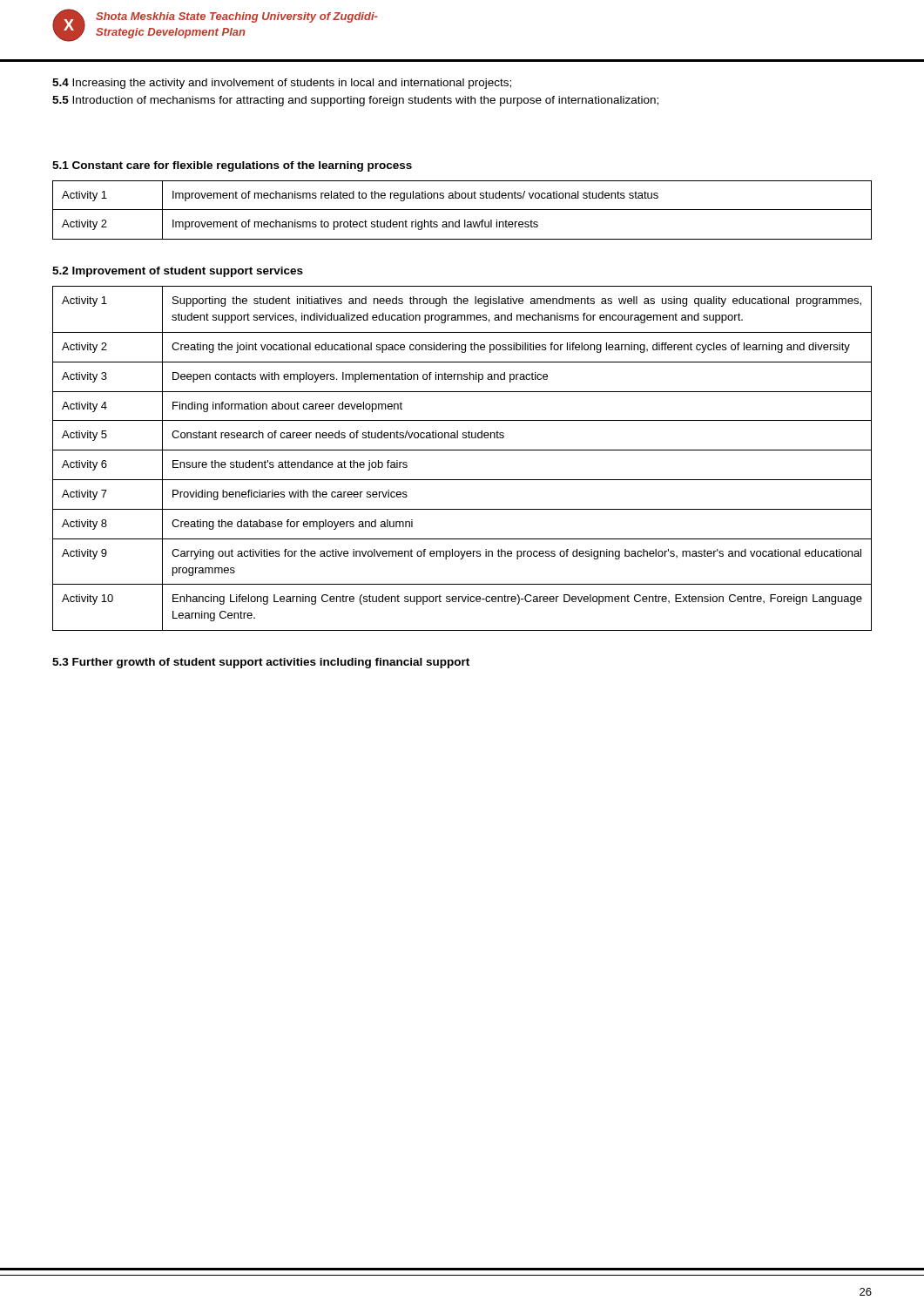
Task: Locate the section header containing "5.3 Further growth of student support activities"
Action: (261, 662)
